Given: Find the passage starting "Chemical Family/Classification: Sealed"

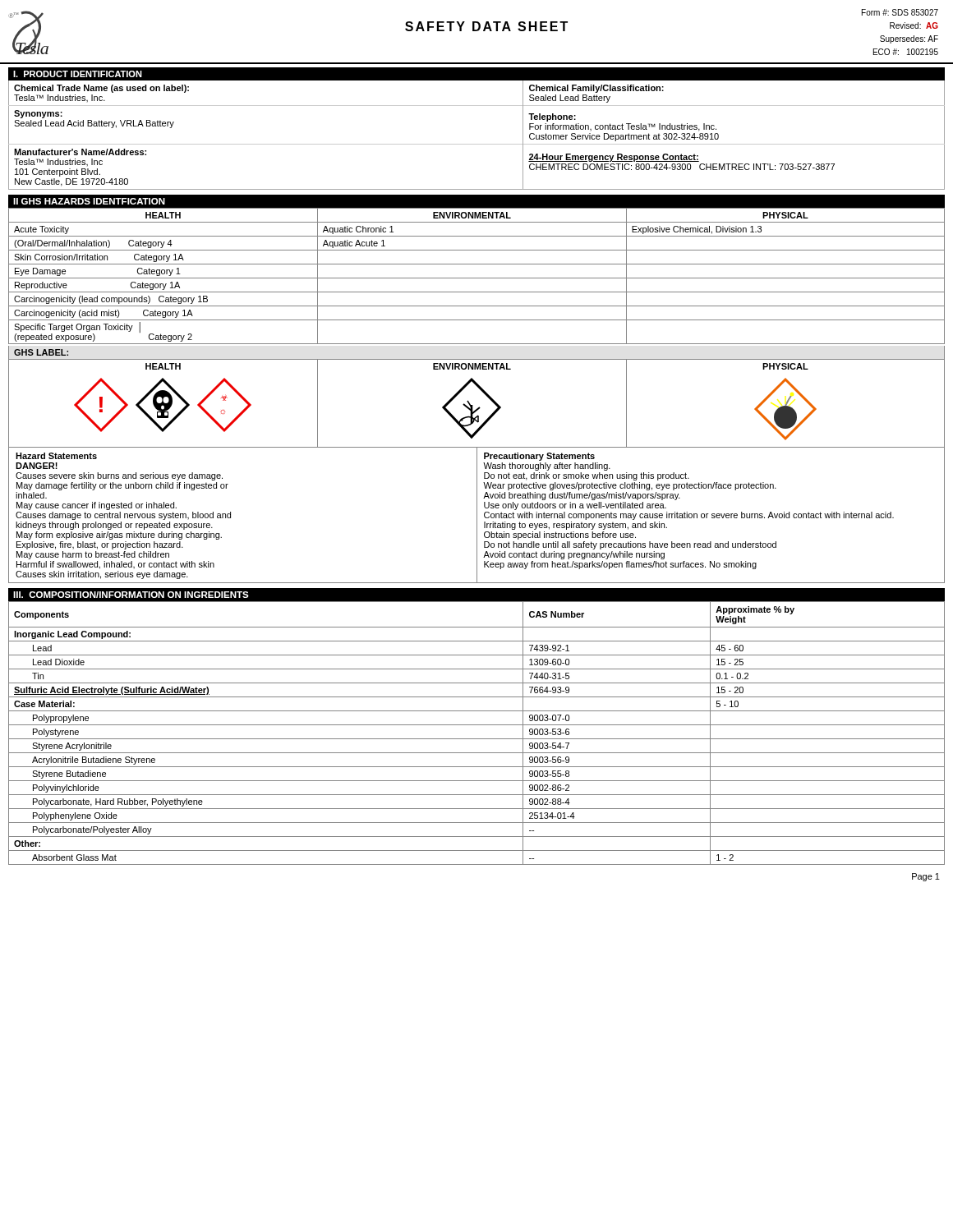Looking at the screenshot, I should pos(596,93).
